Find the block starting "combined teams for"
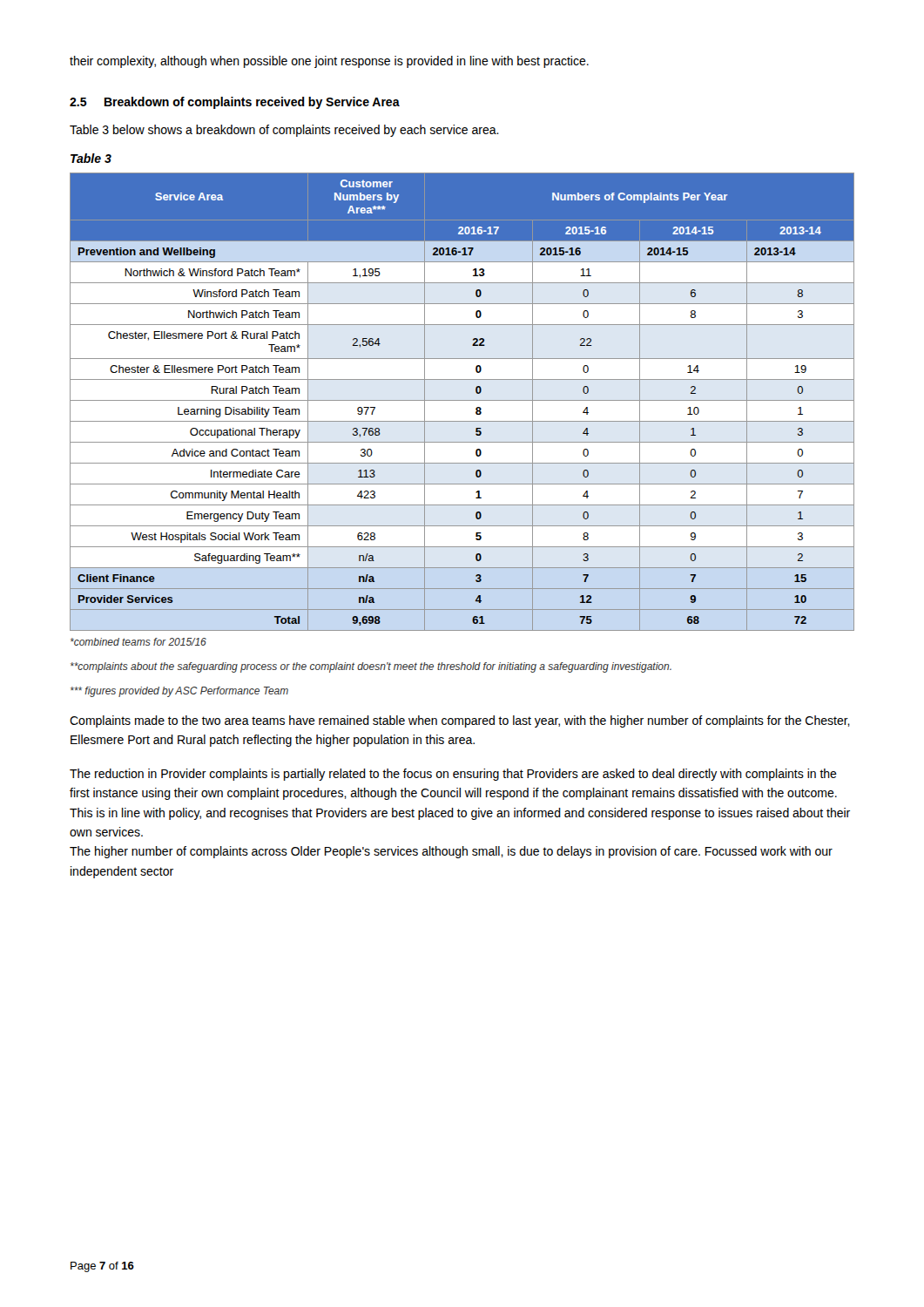 (138, 642)
